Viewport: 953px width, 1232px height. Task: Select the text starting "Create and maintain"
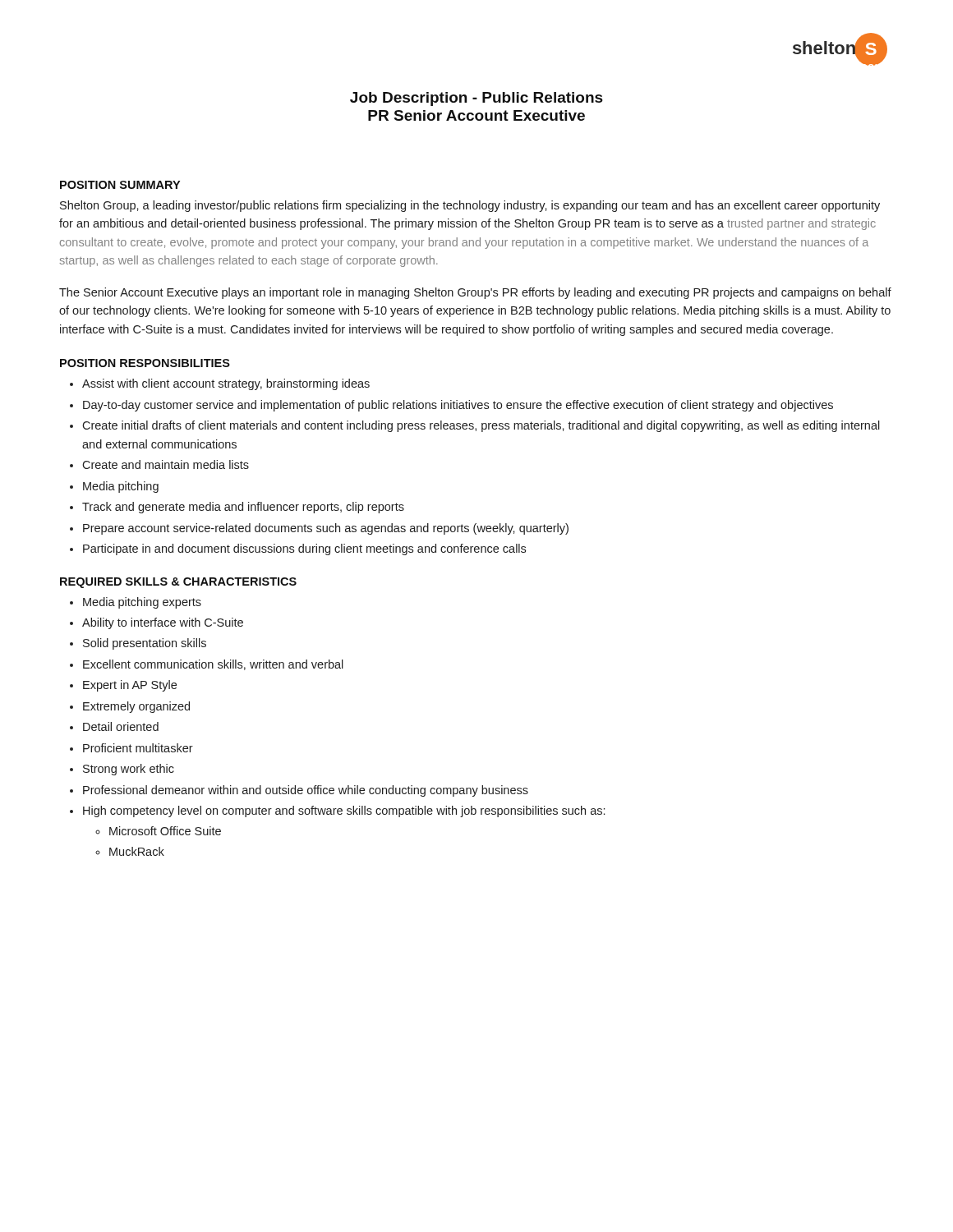[x=166, y=465]
